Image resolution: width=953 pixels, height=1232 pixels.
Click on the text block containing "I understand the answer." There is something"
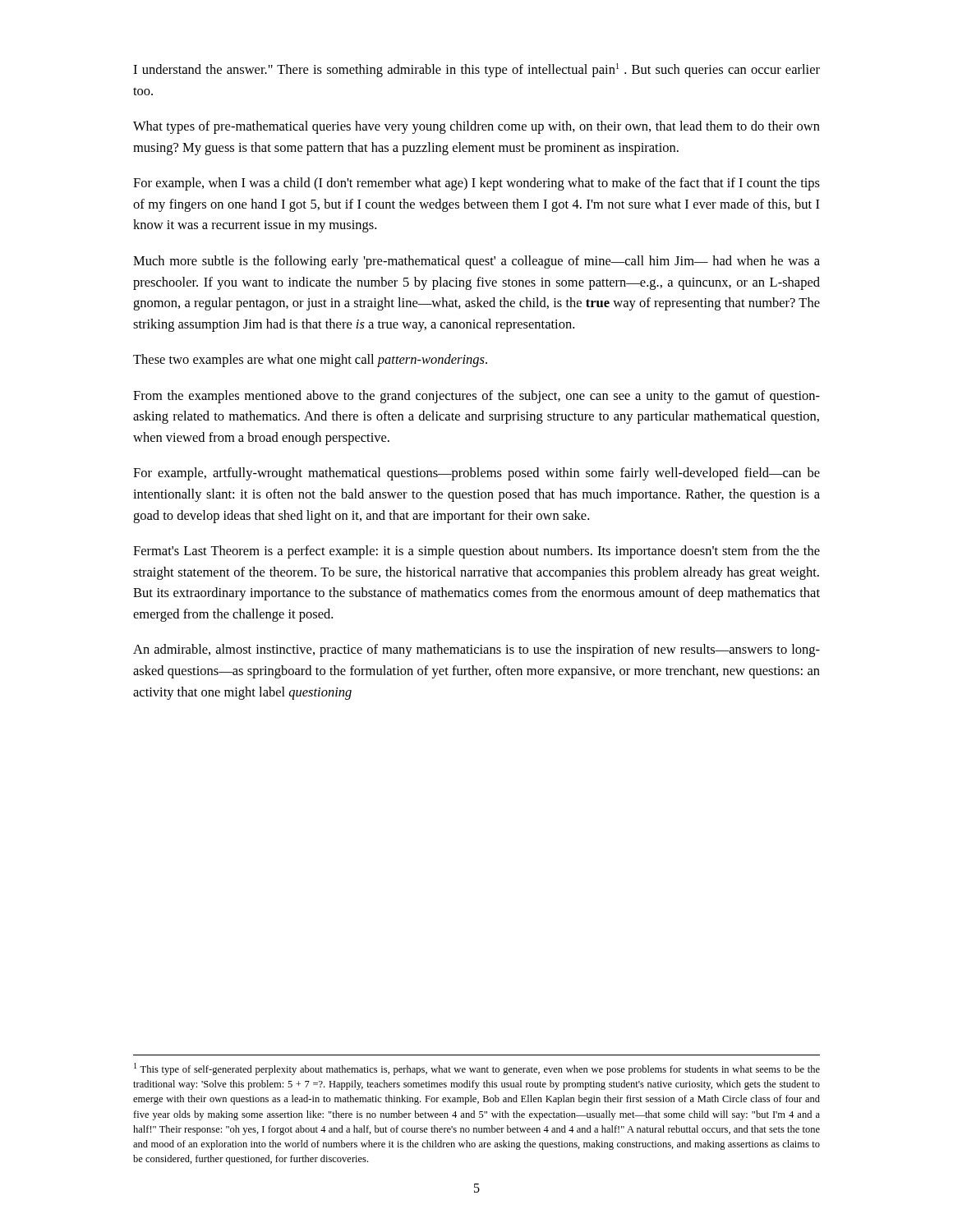pos(476,80)
